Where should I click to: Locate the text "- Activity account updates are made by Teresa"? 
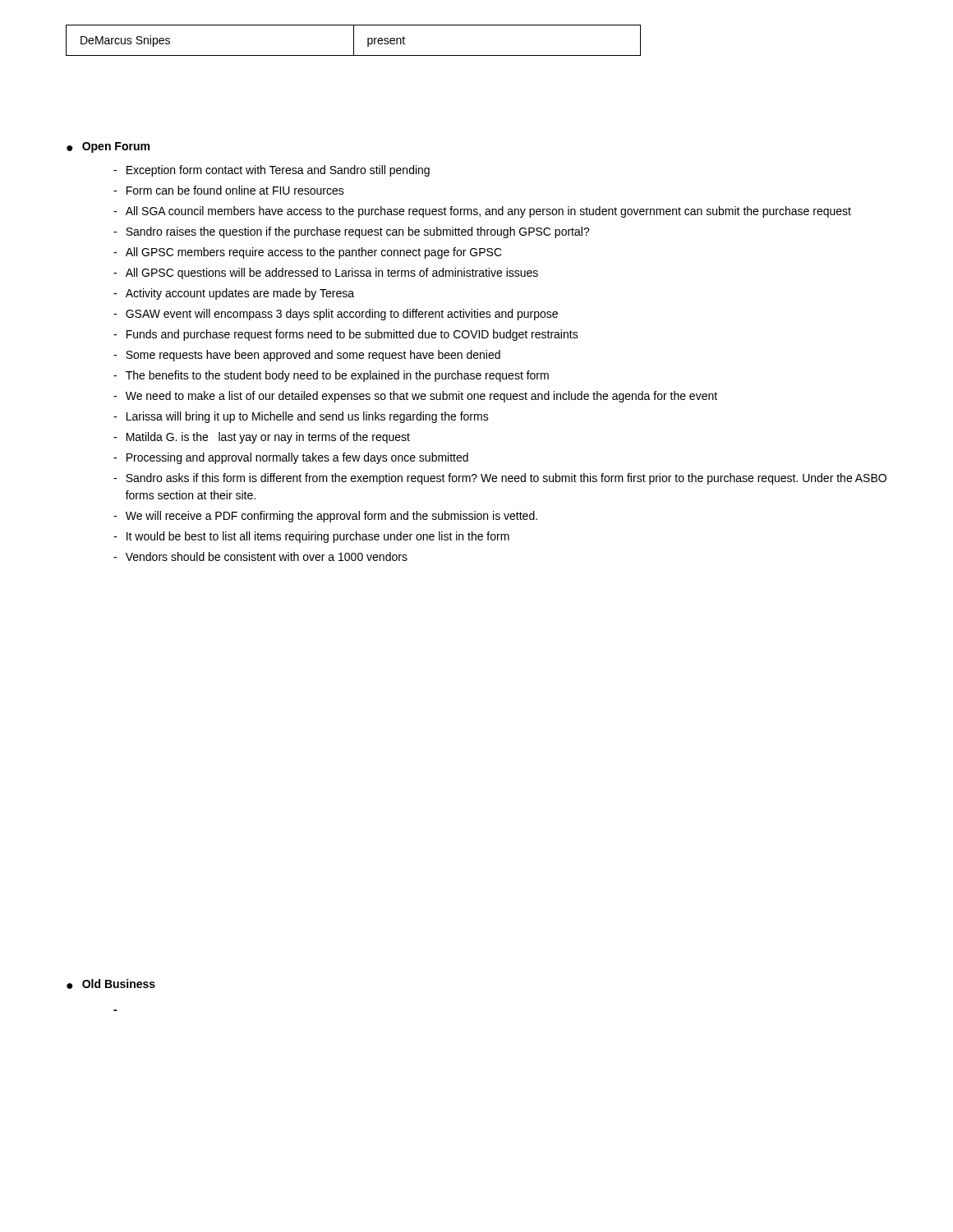pyautogui.click(x=234, y=294)
